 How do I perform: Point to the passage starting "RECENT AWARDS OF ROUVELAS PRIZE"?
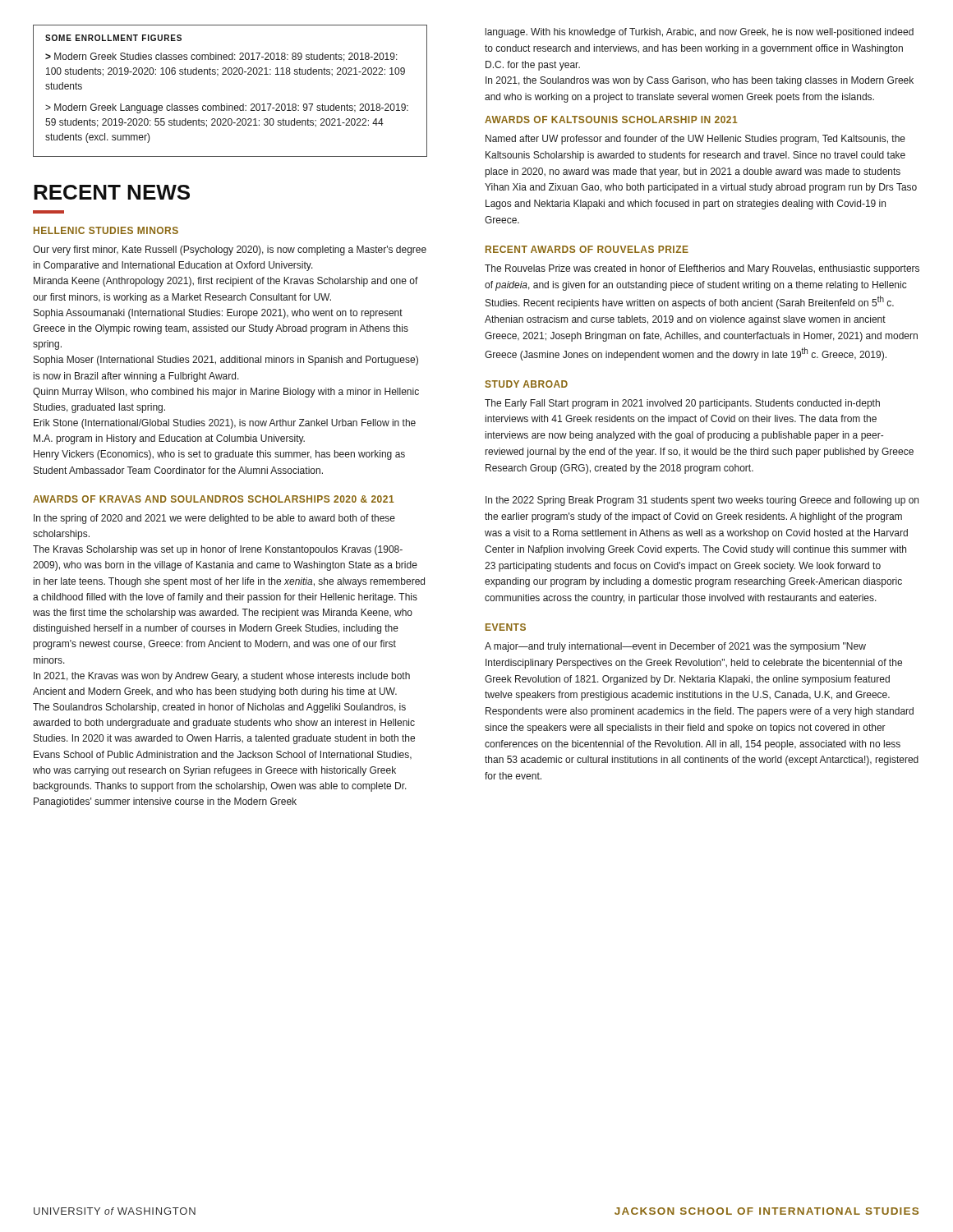587,249
